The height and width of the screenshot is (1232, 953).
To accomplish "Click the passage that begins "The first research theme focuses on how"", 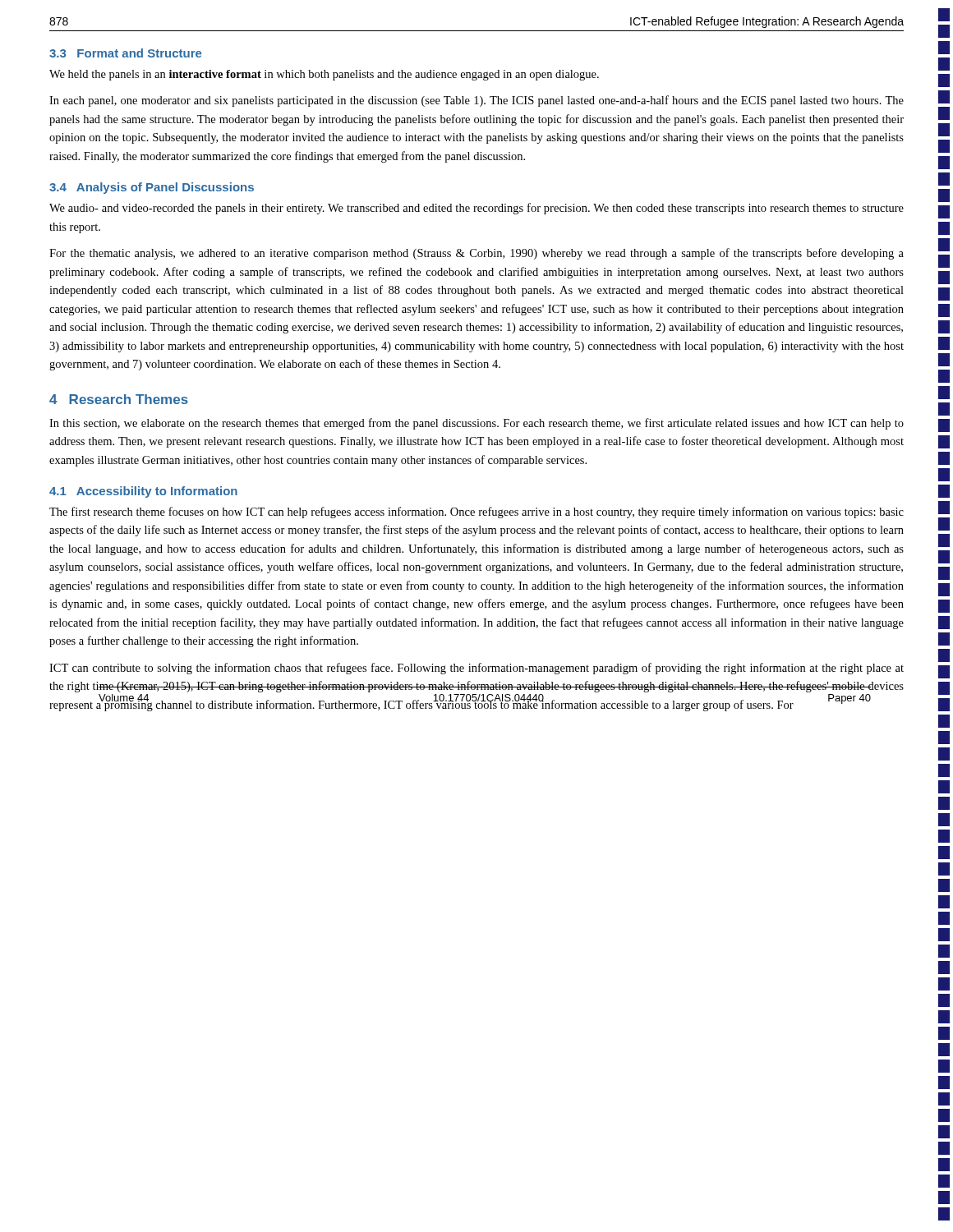I will tap(476, 576).
